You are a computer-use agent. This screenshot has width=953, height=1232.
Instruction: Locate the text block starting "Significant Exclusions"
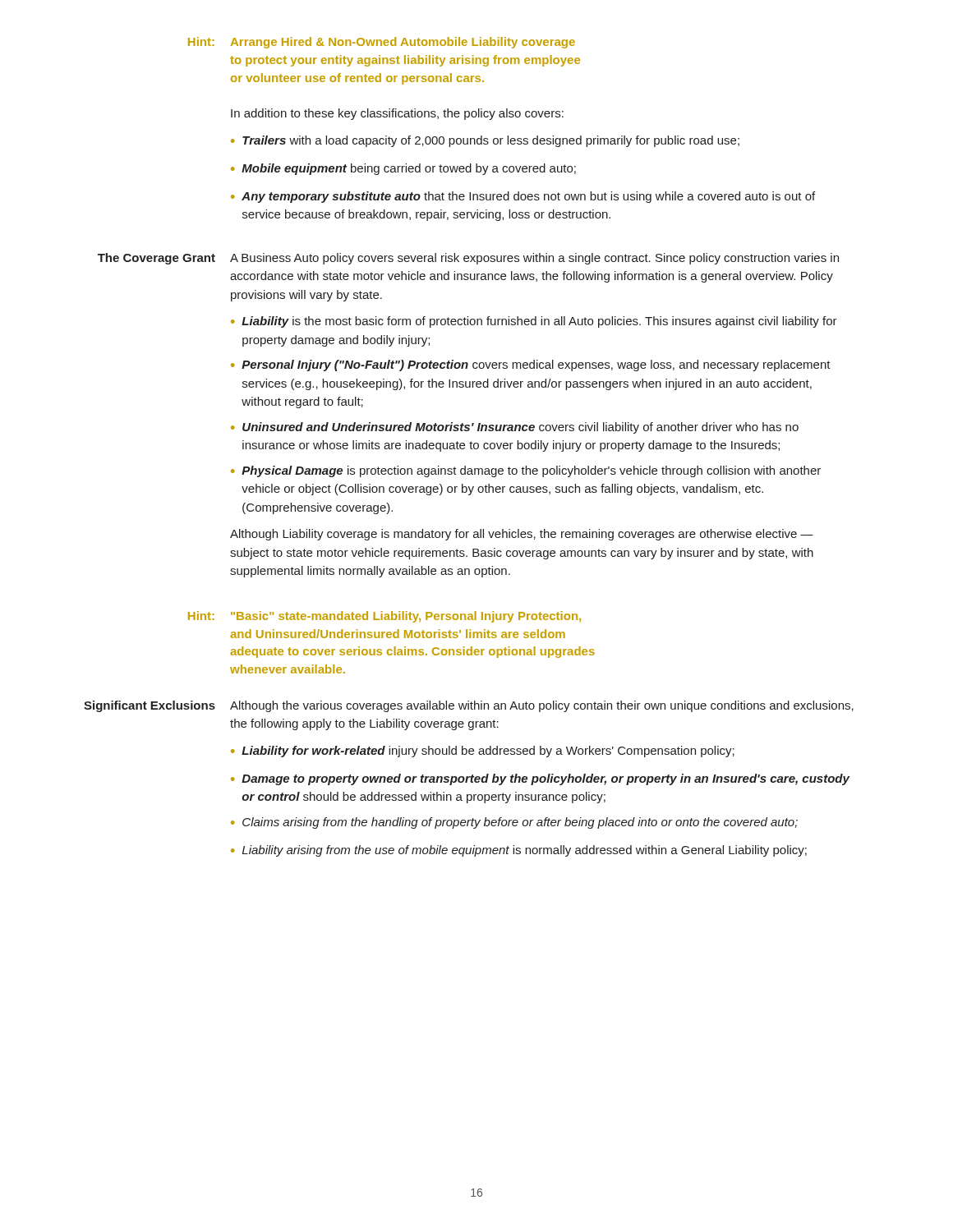[150, 705]
